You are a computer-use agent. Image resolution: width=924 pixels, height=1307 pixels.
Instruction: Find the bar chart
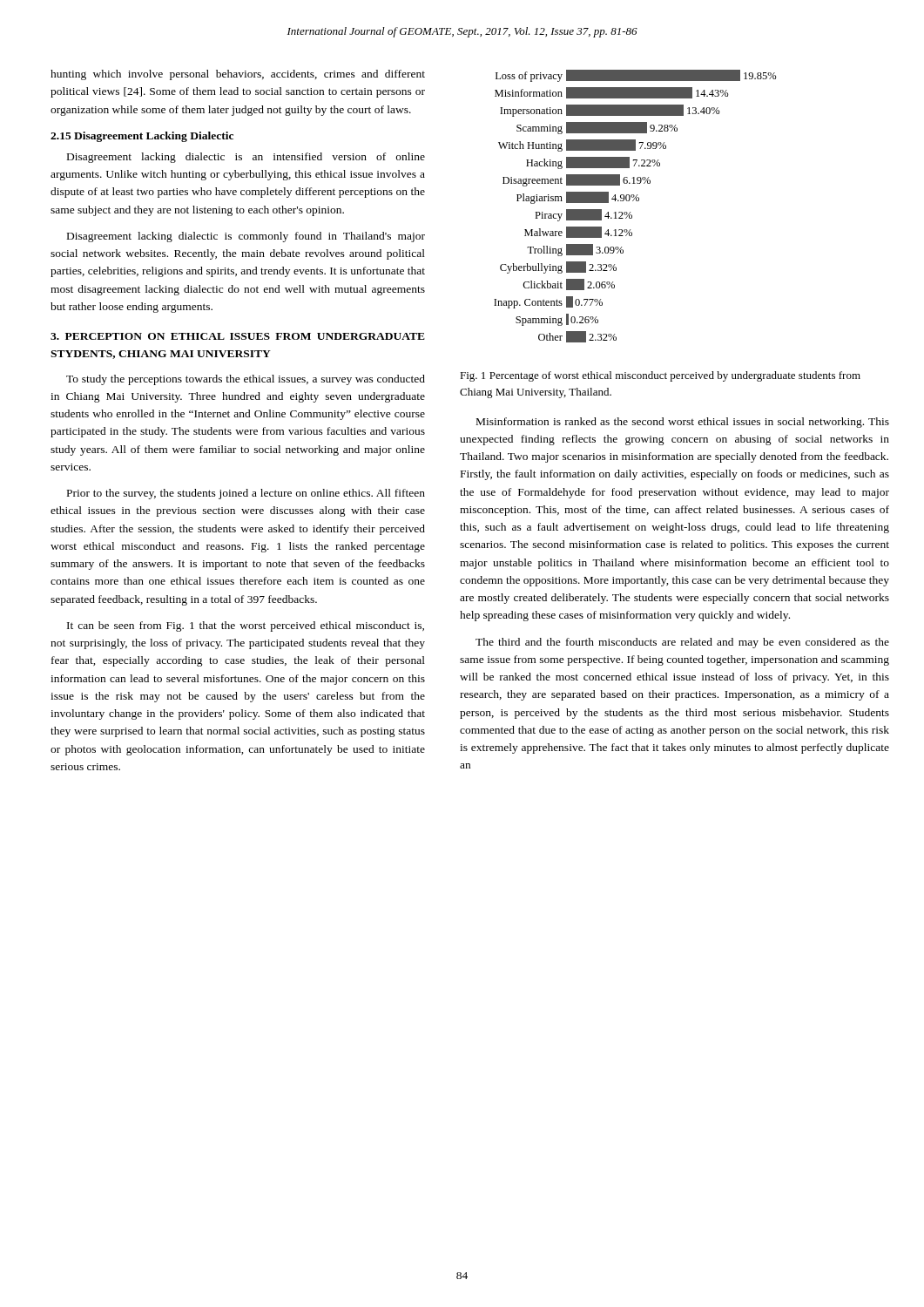[x=674, y=213]
